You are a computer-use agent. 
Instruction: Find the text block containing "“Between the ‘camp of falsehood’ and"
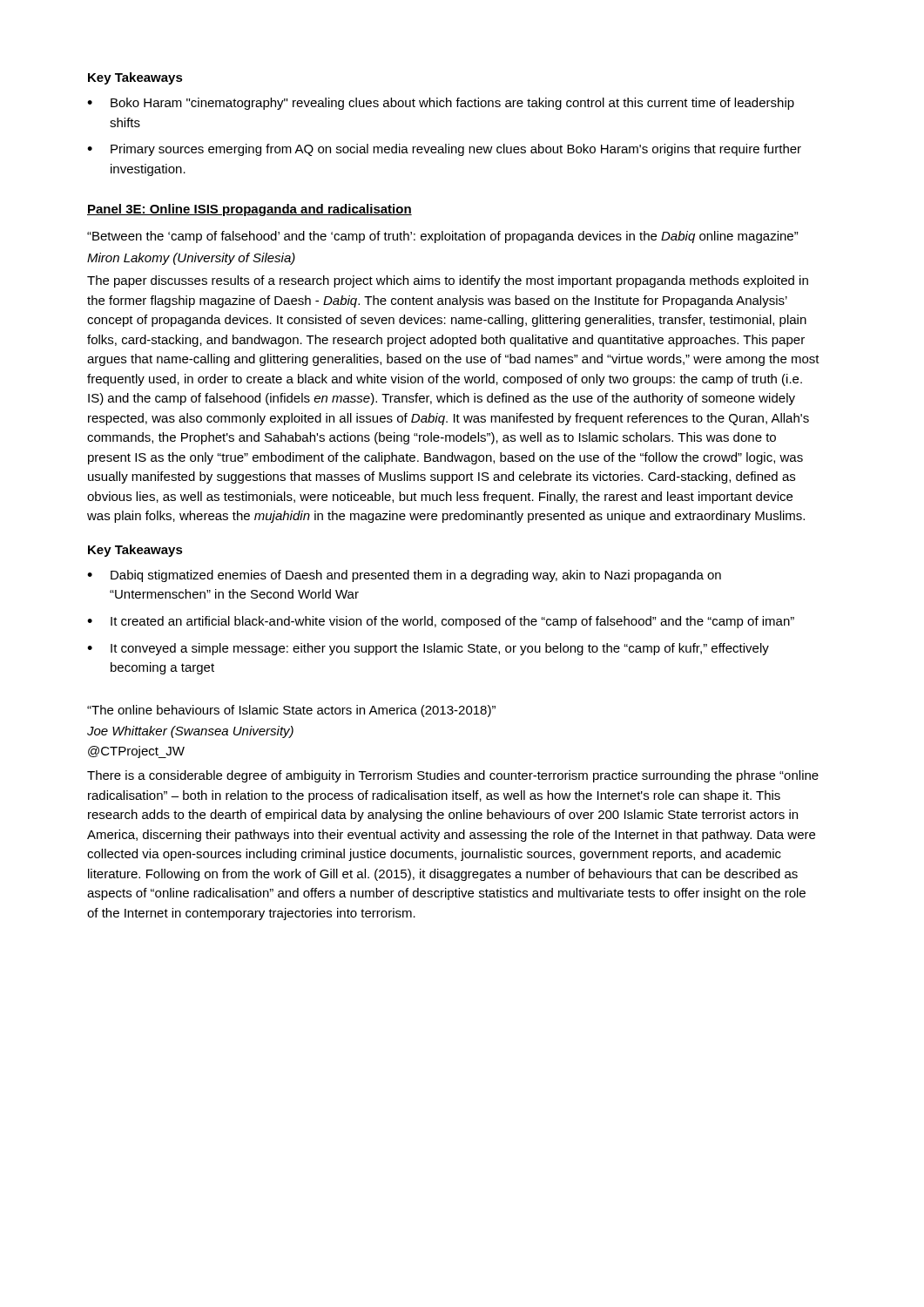(443, 236)
